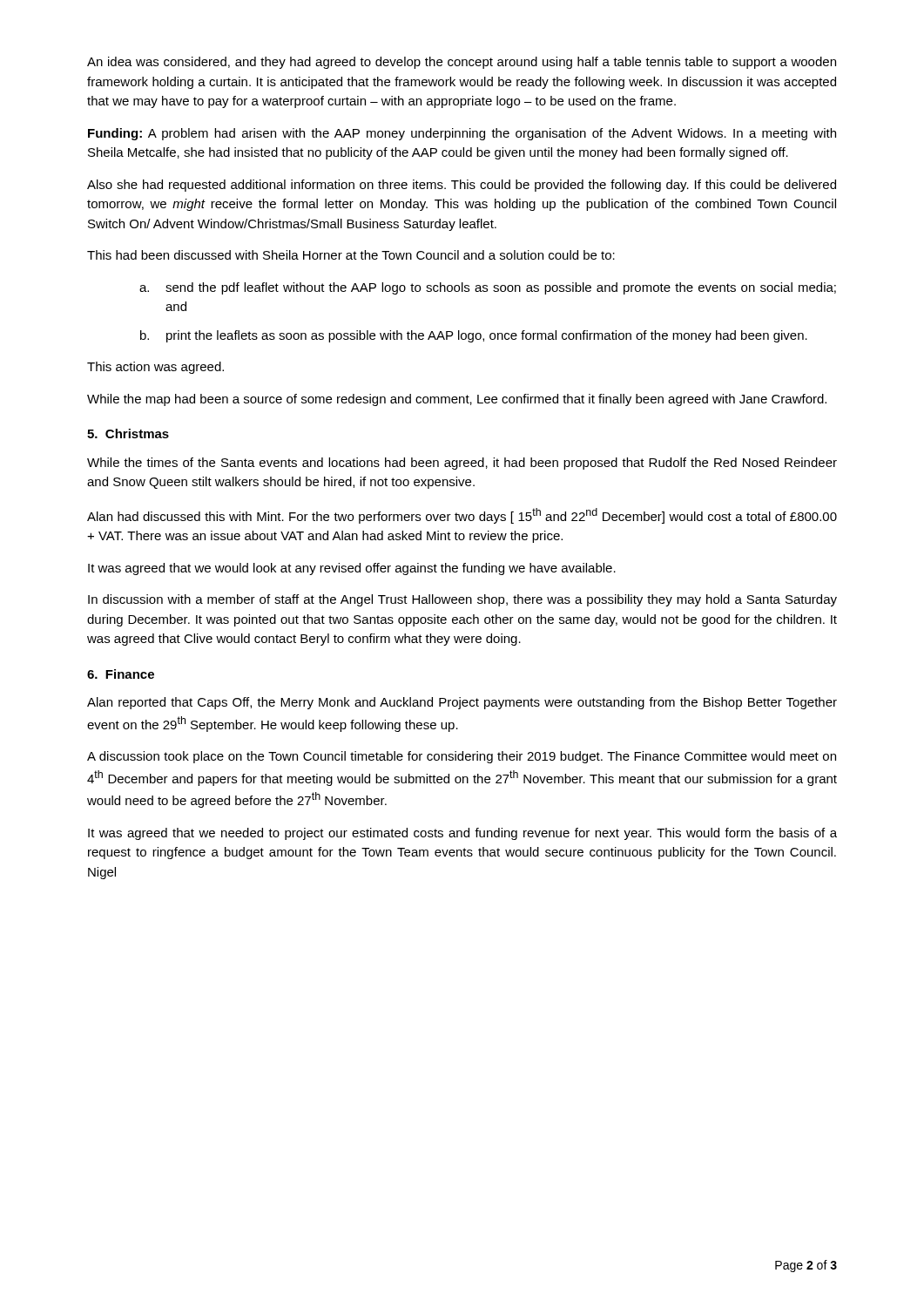Locate the text with the text "This action was agreed."

coord(156,366)
